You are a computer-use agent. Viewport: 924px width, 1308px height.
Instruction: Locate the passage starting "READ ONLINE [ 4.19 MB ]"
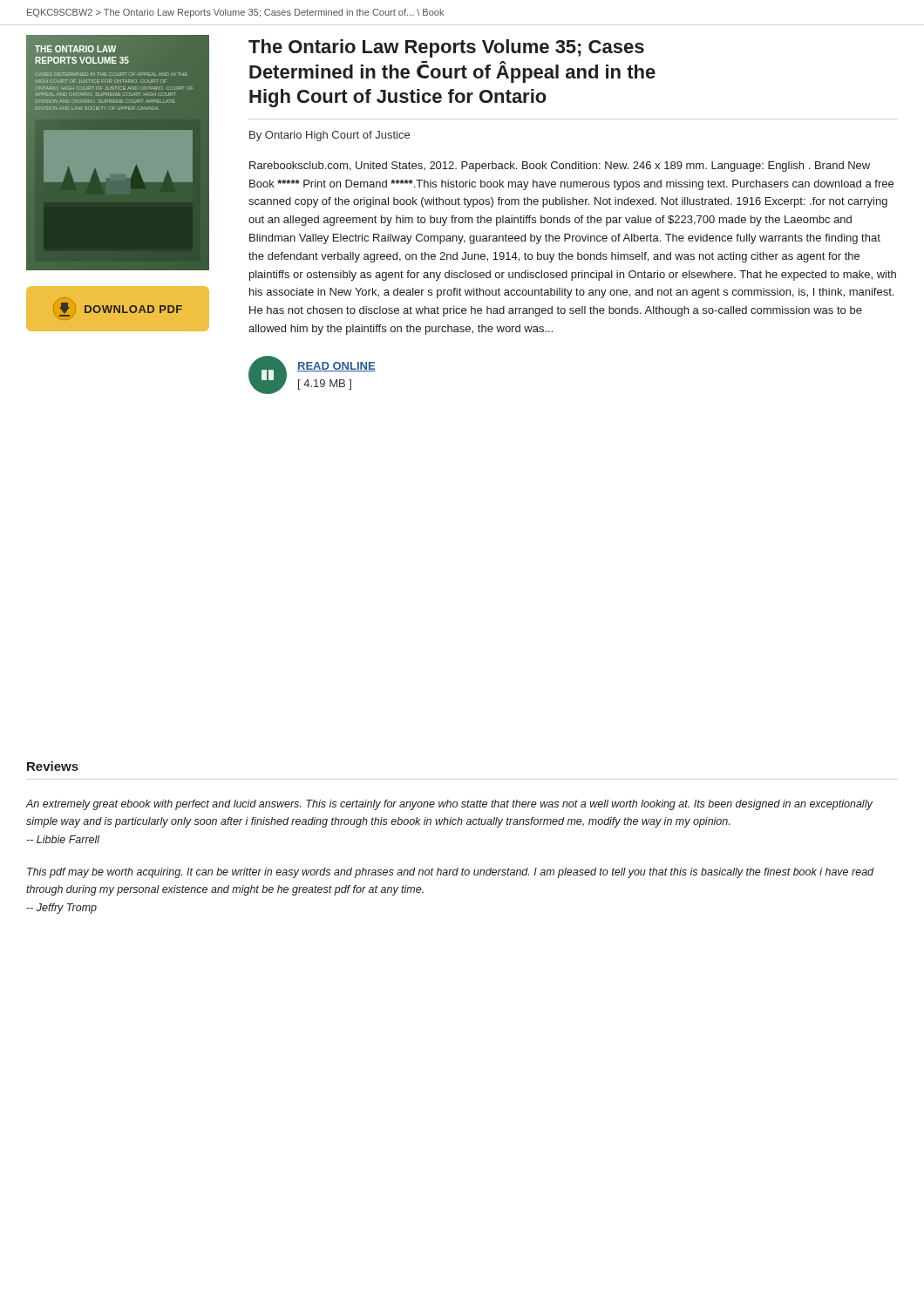pyautogui.click(x=312, y=375)
